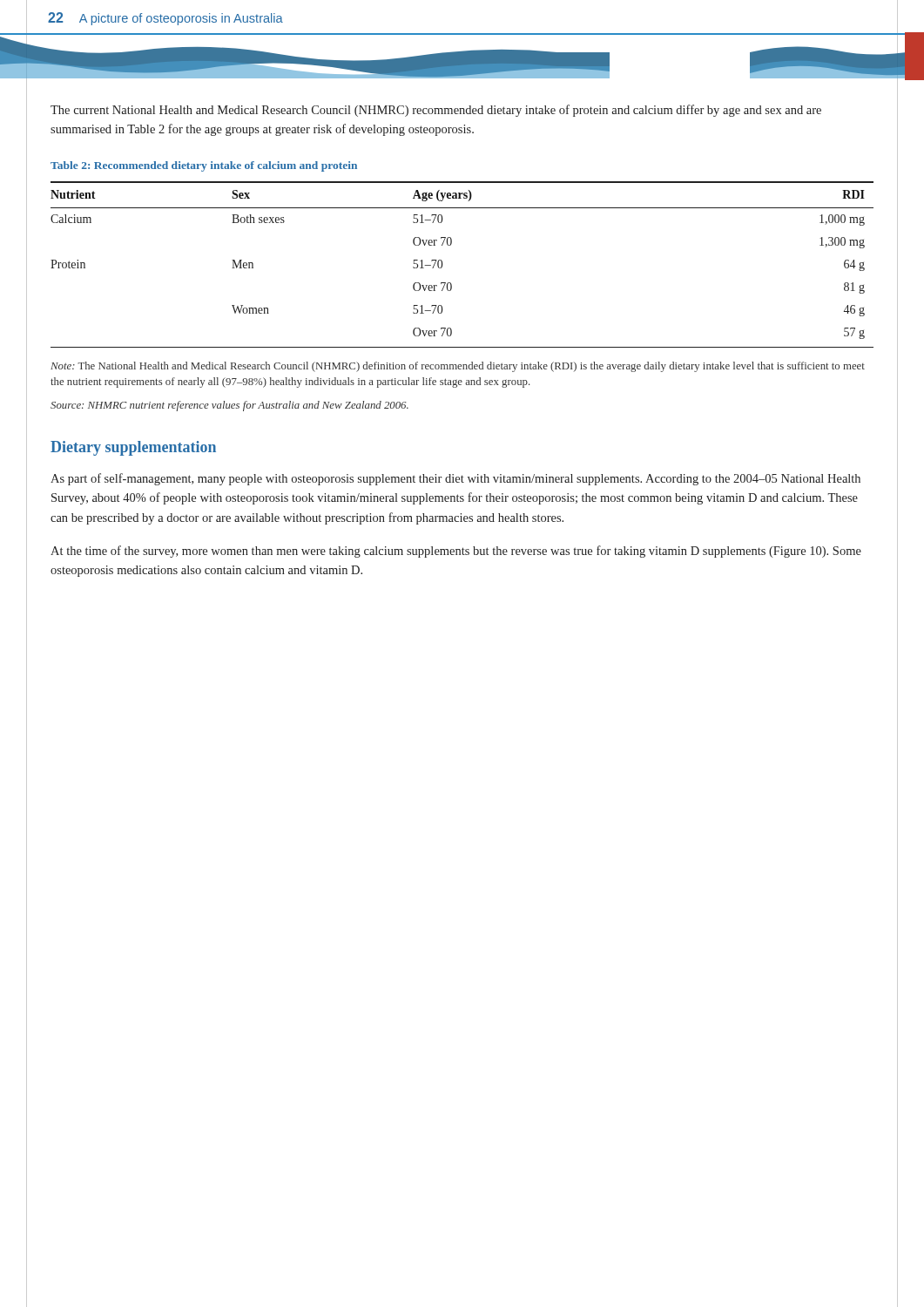The image size is (924, 1307).
Task: Select a section header
Action: (133, 447)
